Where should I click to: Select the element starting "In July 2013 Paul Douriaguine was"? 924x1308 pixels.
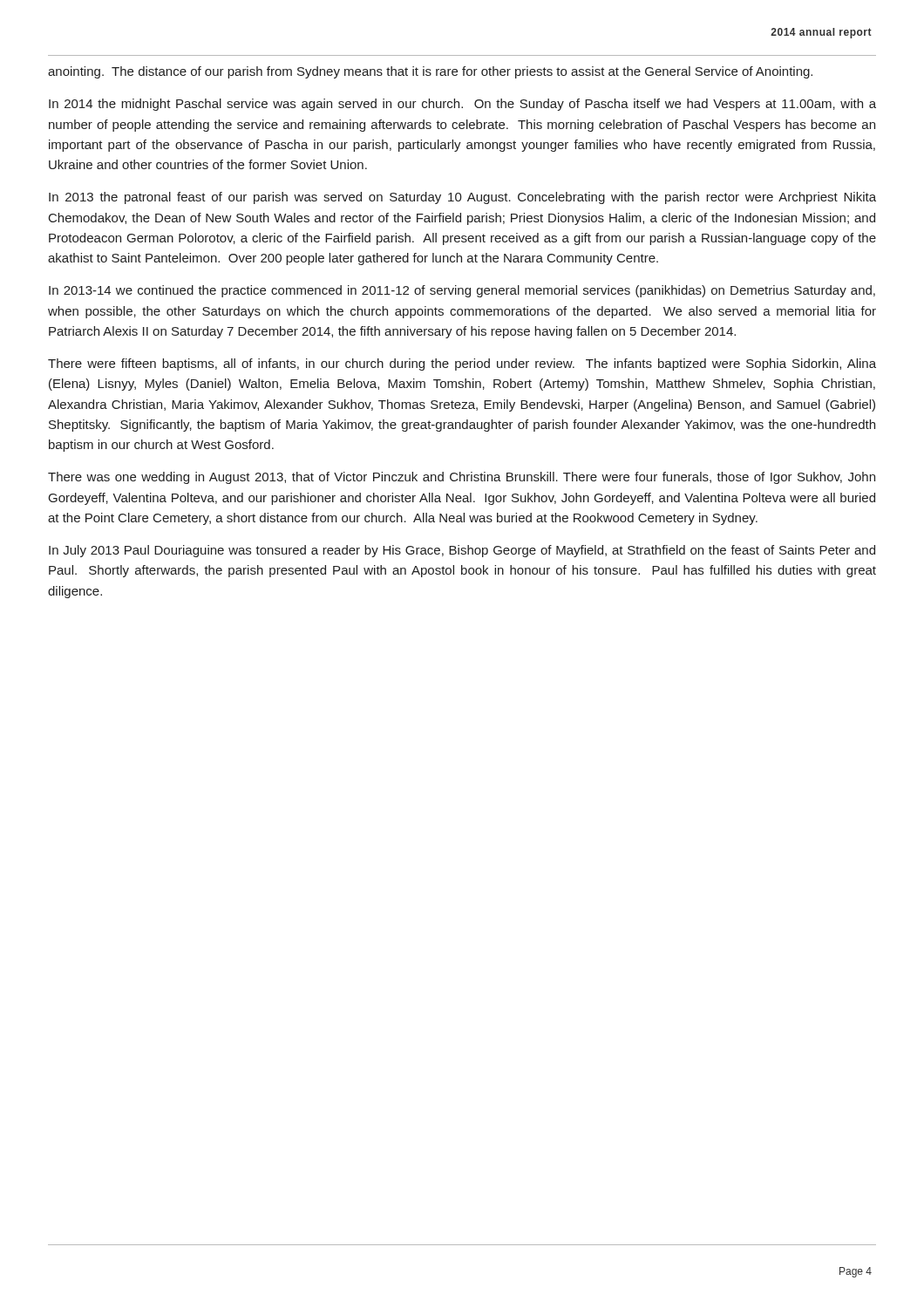point(462,570)
